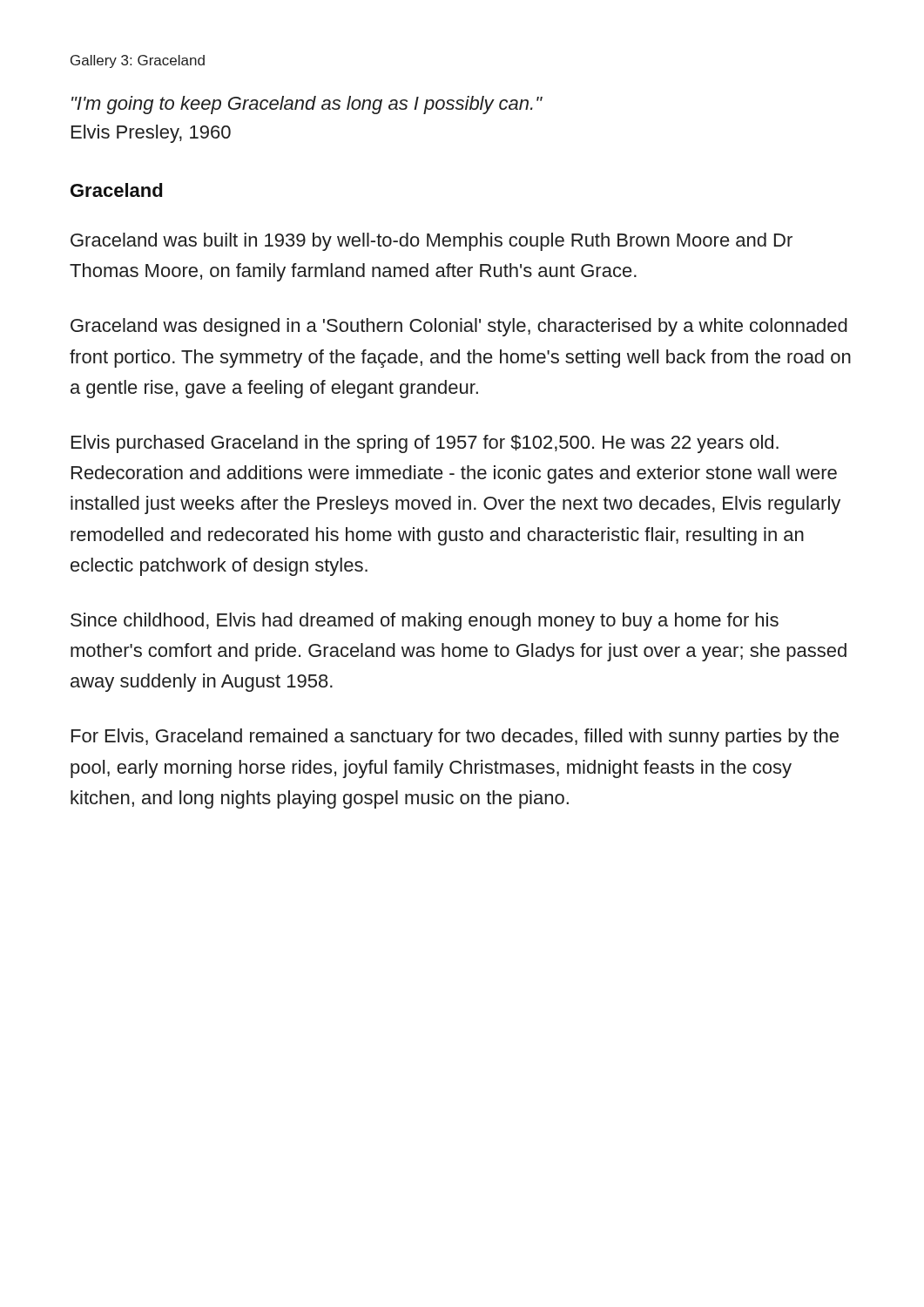Point to the region starting "Elvis purchased Graceland in the spring of 1957"
924x1307 pixels.
455,504
